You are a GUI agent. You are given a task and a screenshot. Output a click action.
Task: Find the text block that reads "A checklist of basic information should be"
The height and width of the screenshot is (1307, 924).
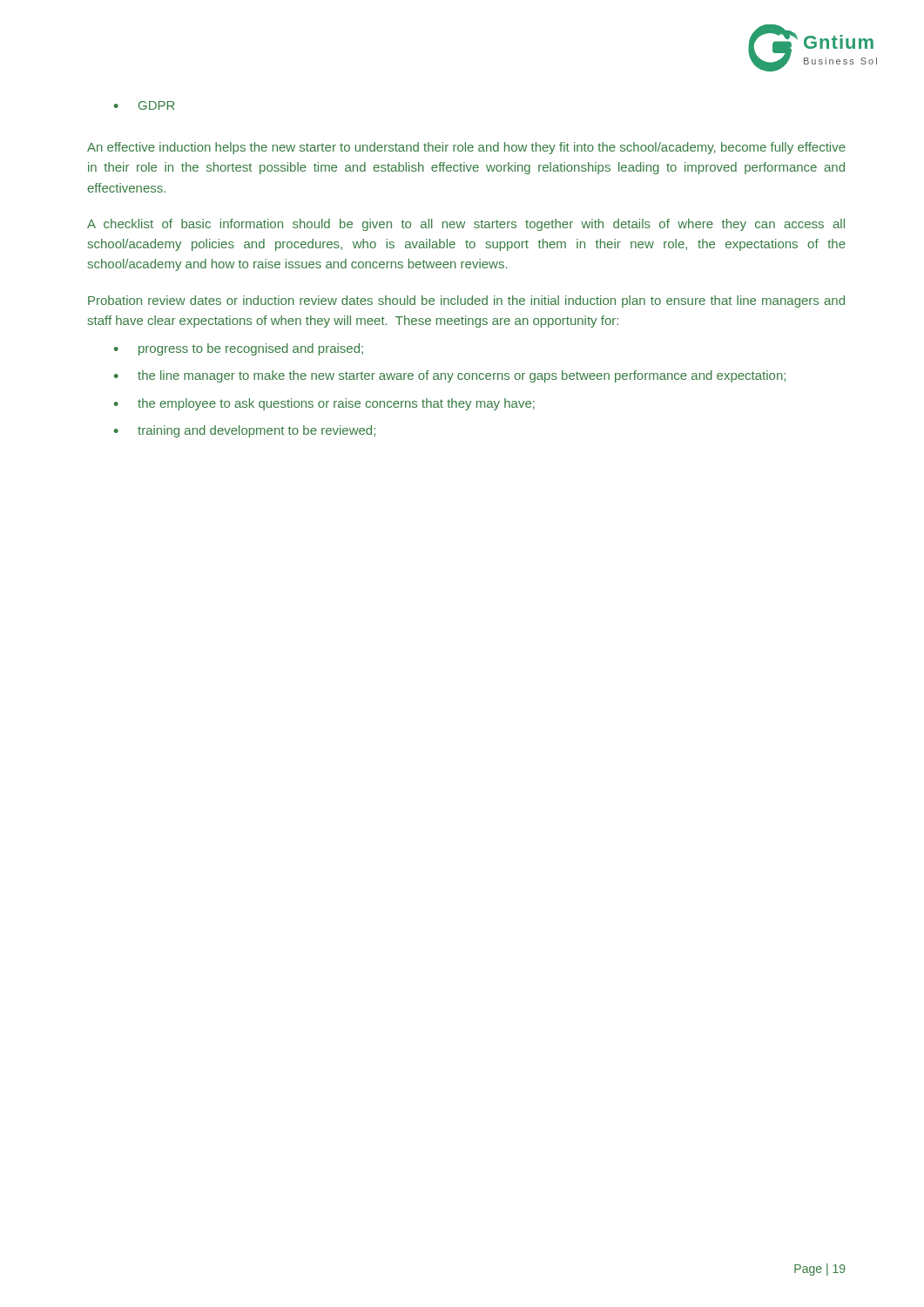pyautogui.click(x=466, y=244)
